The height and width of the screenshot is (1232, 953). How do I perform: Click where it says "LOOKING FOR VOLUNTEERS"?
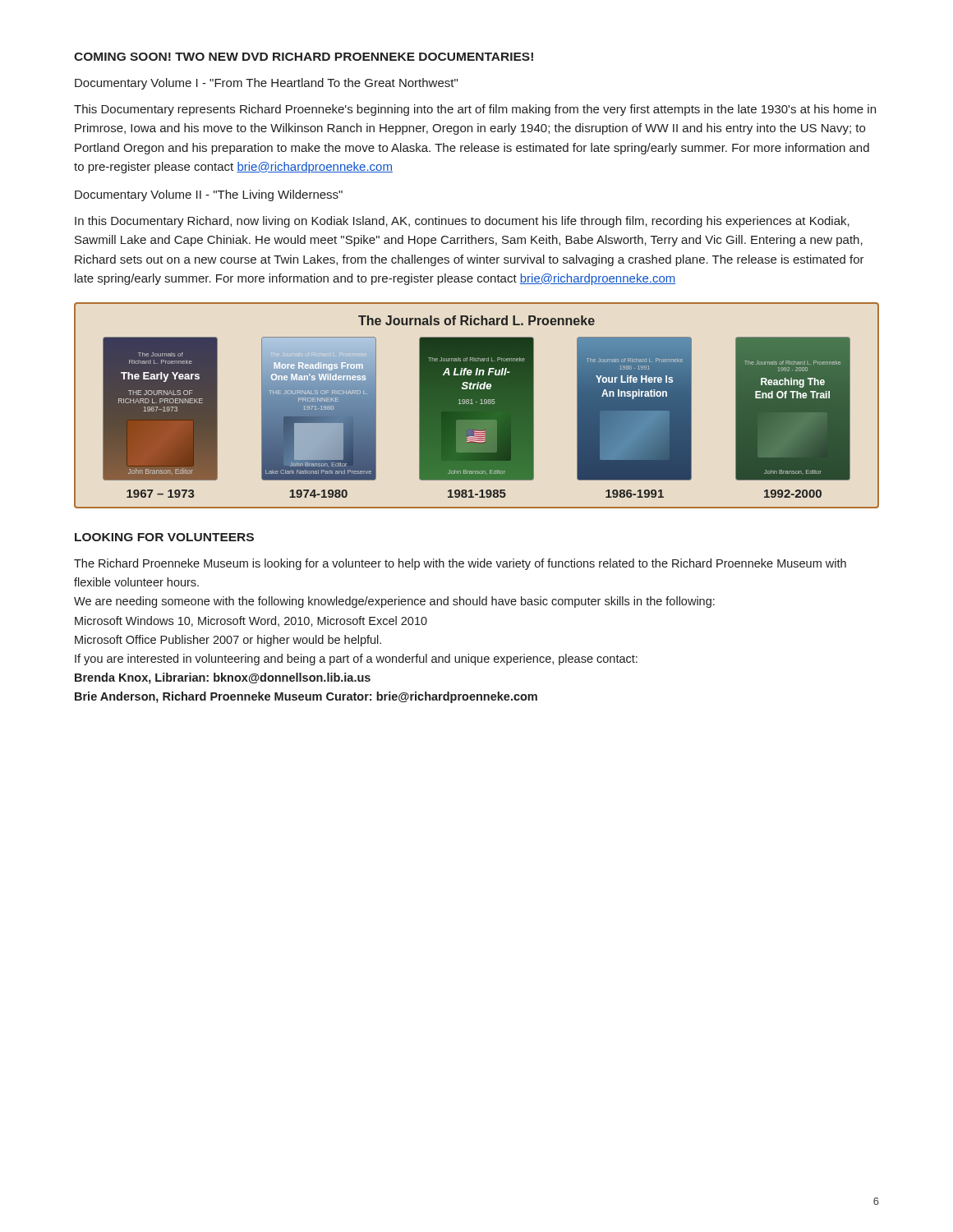coord(164,537)
